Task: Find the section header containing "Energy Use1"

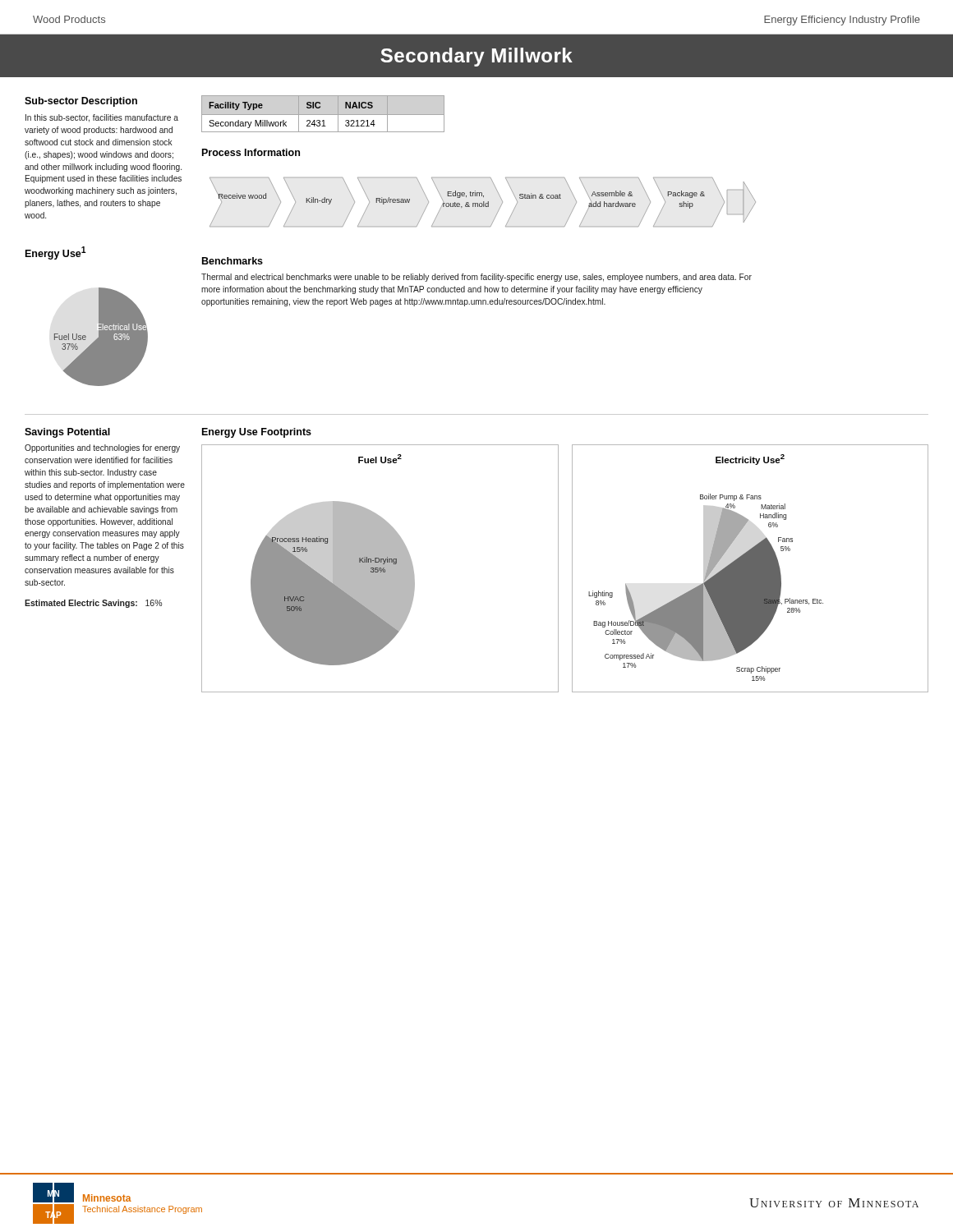Action: (x=55, y=253)
